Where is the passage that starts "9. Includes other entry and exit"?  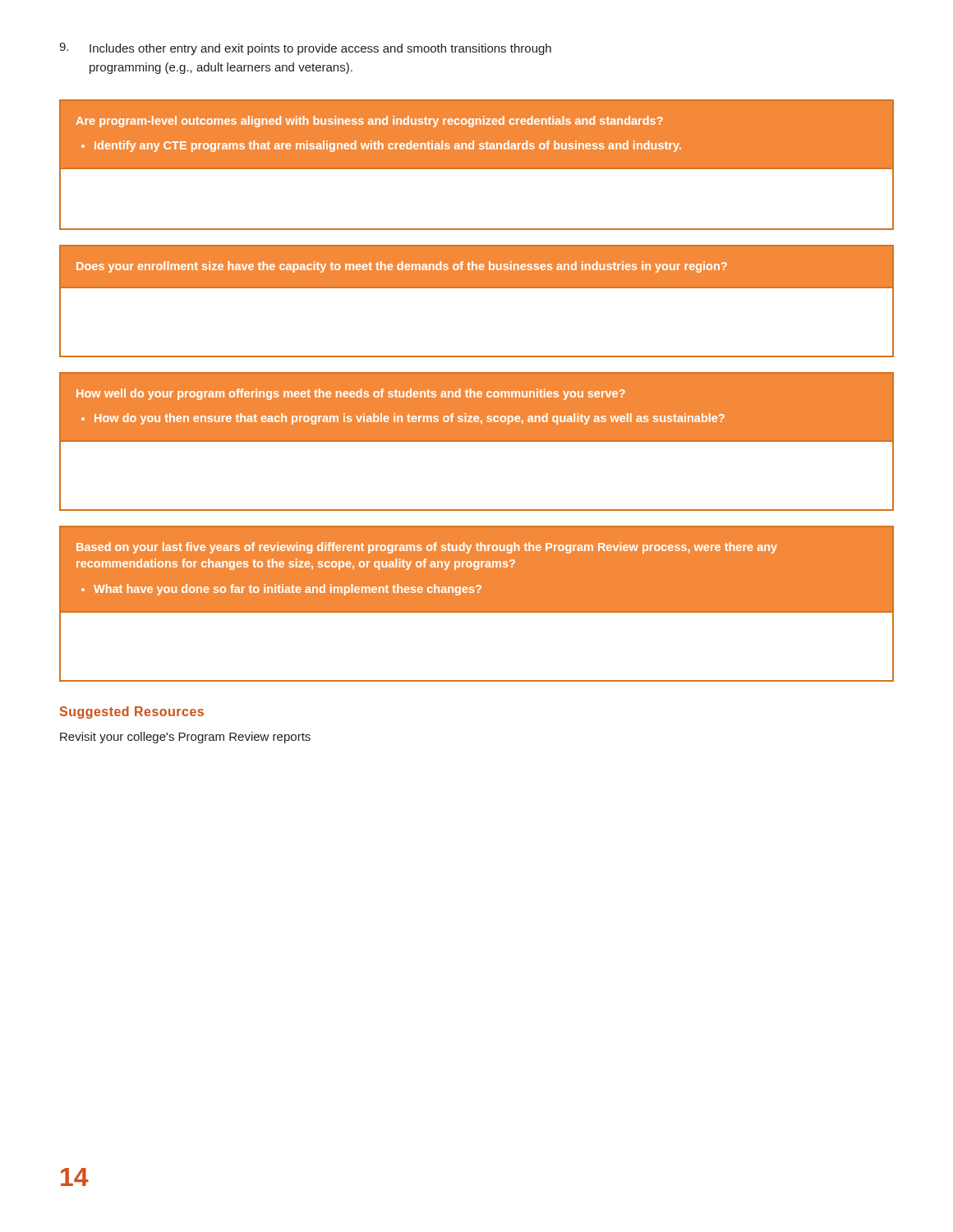pos(305,58)
